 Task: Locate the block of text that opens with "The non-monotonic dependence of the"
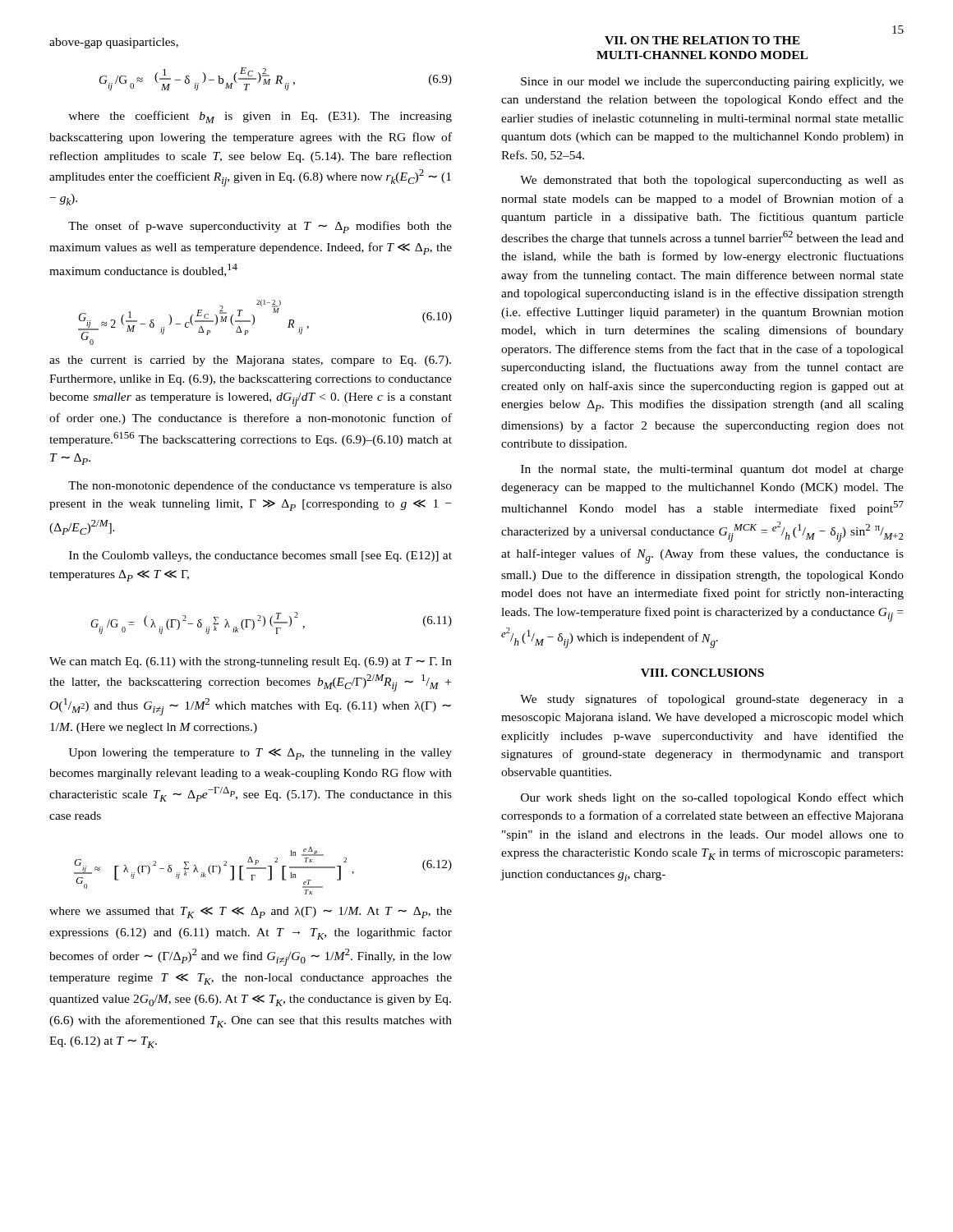pyautogui.click(x=251, y=508)
